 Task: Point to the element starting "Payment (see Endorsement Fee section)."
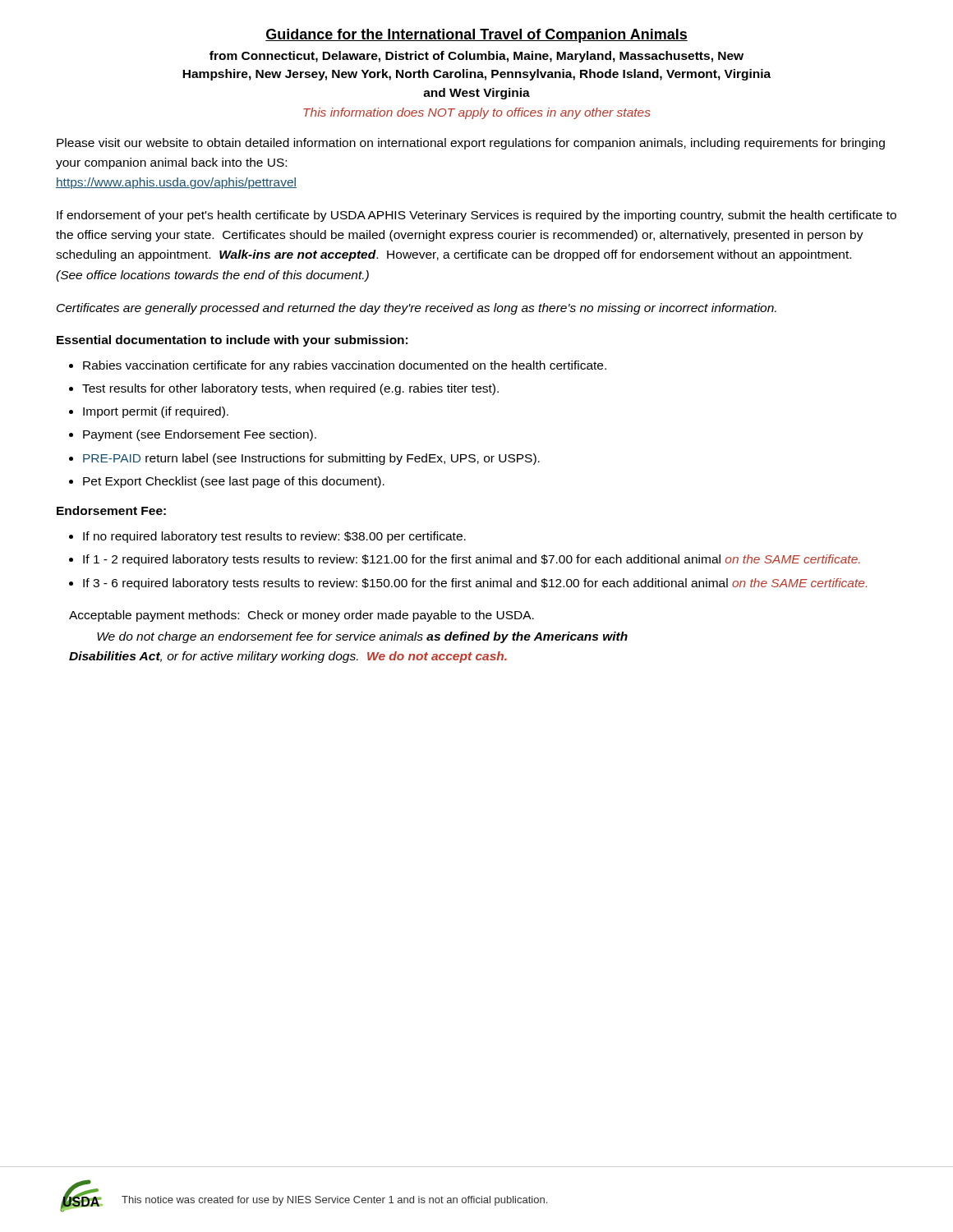click(200, 434)
